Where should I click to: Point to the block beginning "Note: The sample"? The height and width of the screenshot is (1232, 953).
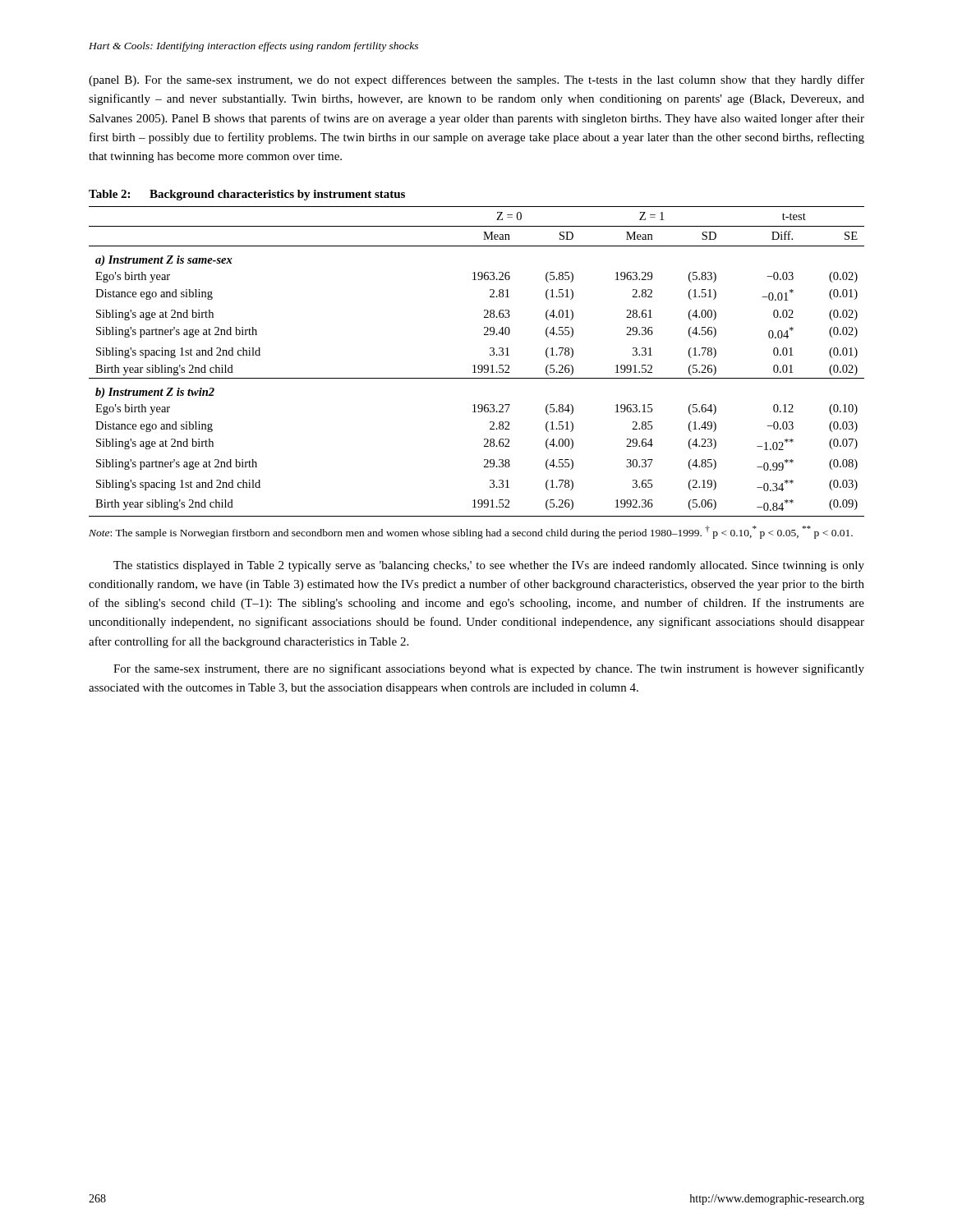[471, 531]
